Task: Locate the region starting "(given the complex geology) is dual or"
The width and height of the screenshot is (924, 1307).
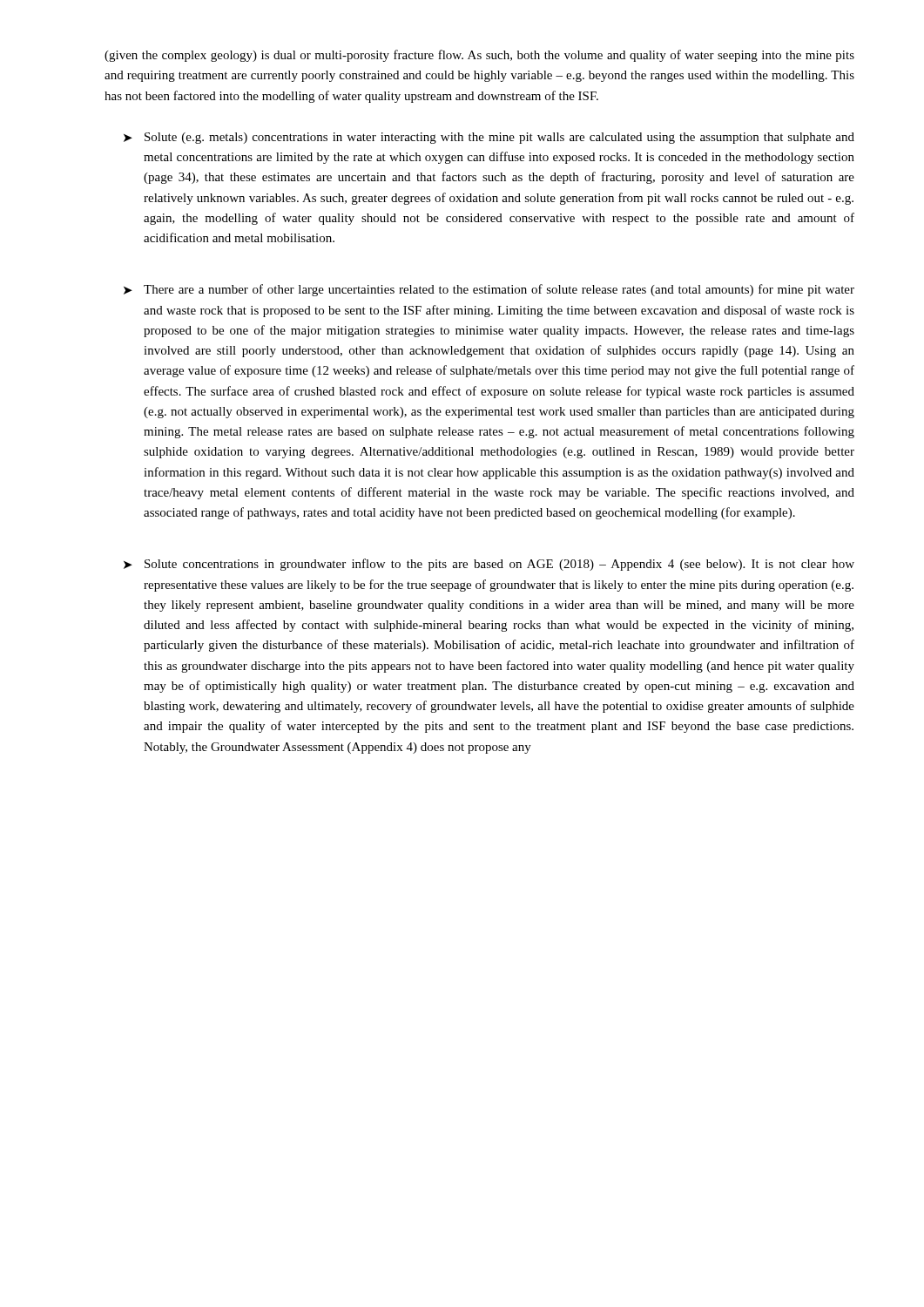Action: pyautogui.click(x=479, y=75)
